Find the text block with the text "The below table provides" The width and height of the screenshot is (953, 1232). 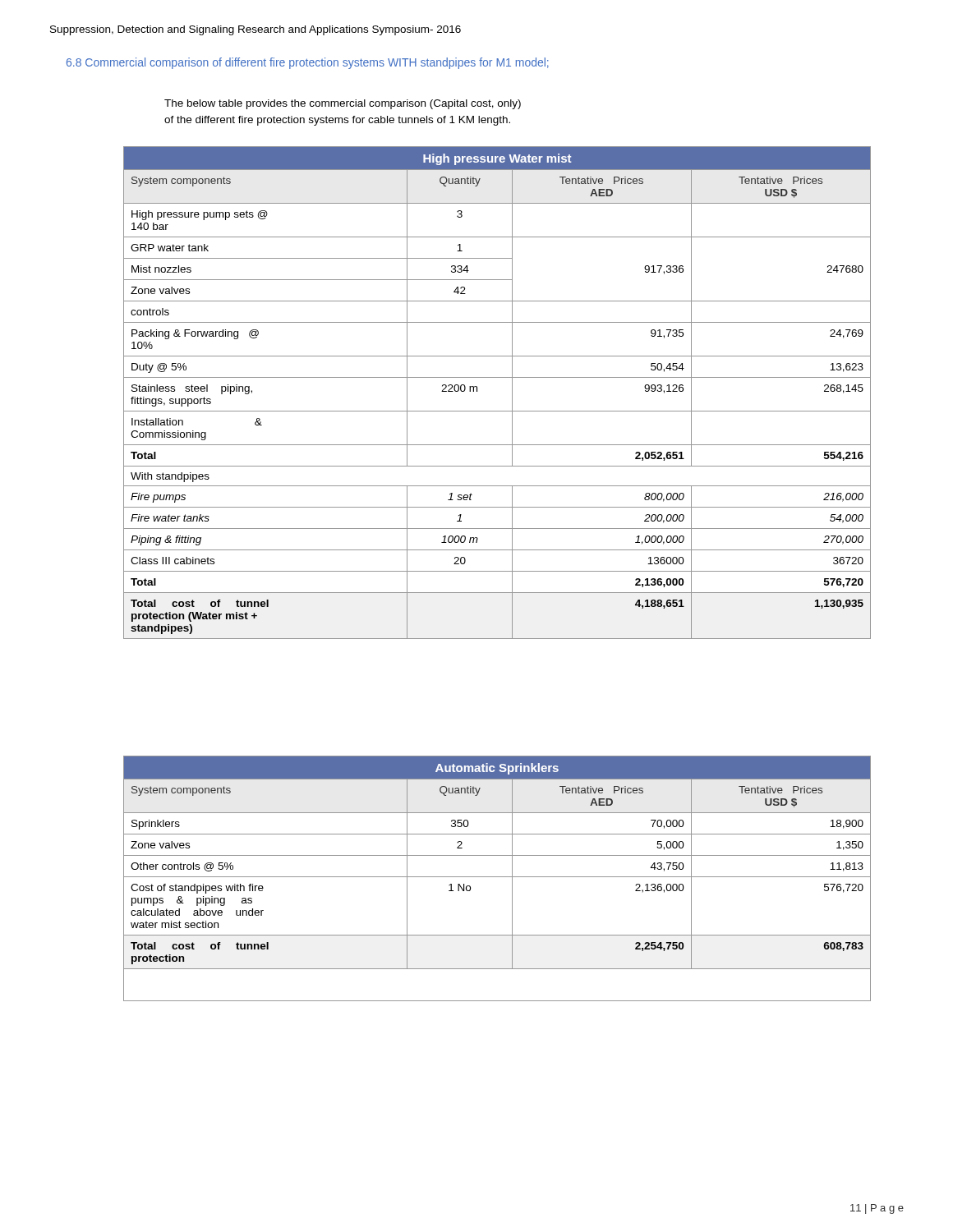[343, 111]
